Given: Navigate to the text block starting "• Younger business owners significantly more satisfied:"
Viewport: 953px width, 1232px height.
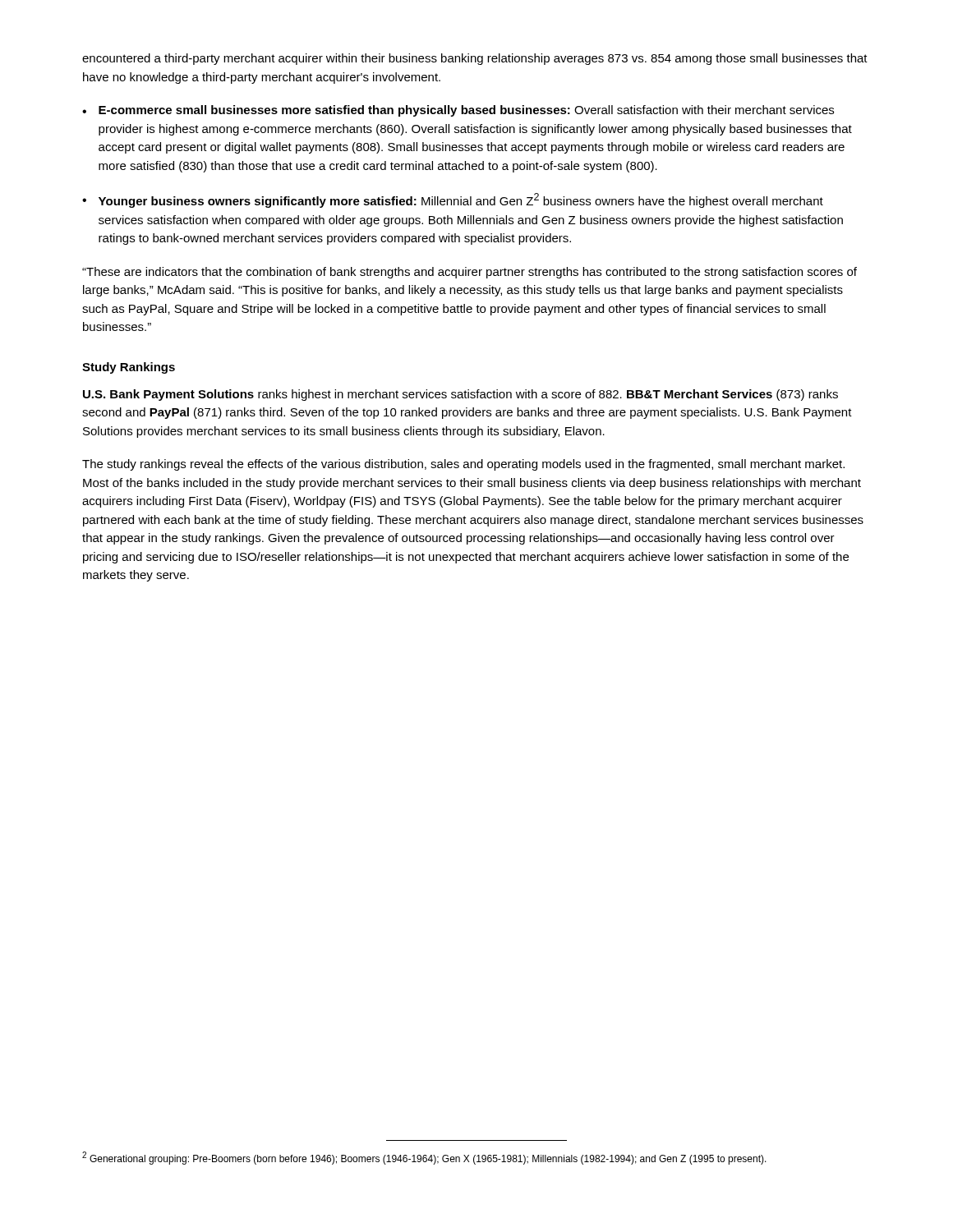Looking at the screenshot, I should pos(476,219).
